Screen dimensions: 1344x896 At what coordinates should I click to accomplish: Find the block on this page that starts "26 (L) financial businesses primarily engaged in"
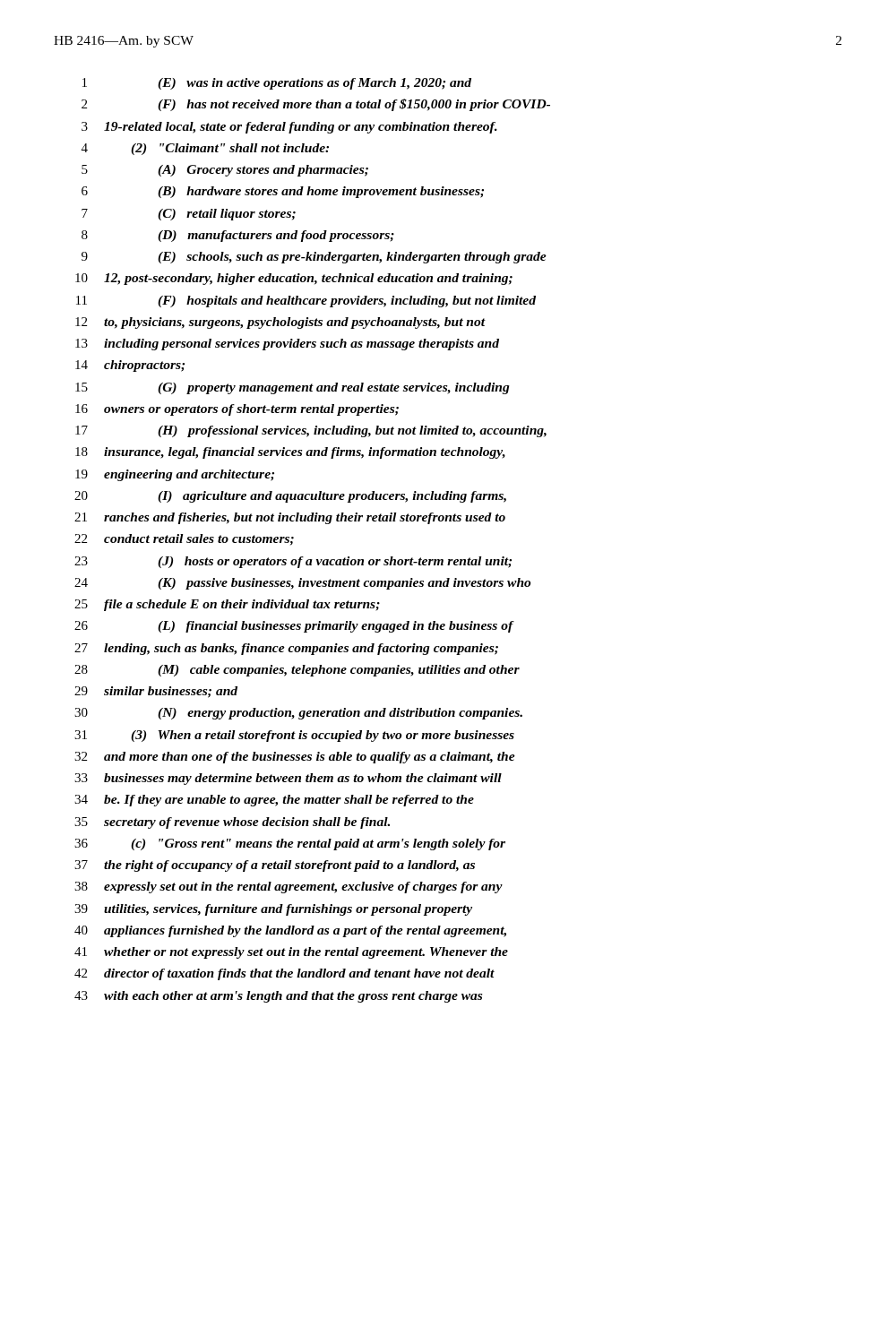[448, 626]
